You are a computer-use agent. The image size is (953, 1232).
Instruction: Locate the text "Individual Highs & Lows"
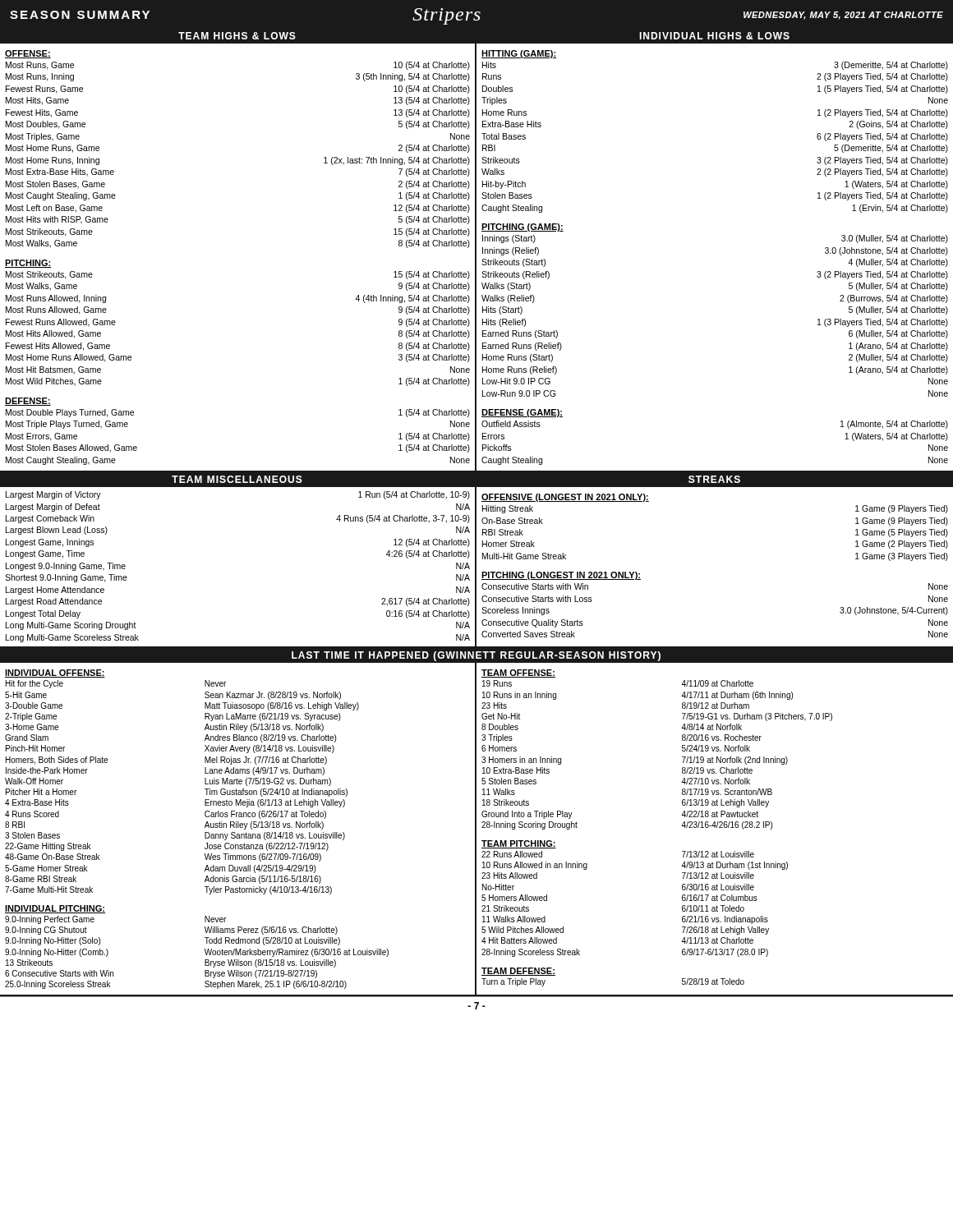tap(715, 36)
